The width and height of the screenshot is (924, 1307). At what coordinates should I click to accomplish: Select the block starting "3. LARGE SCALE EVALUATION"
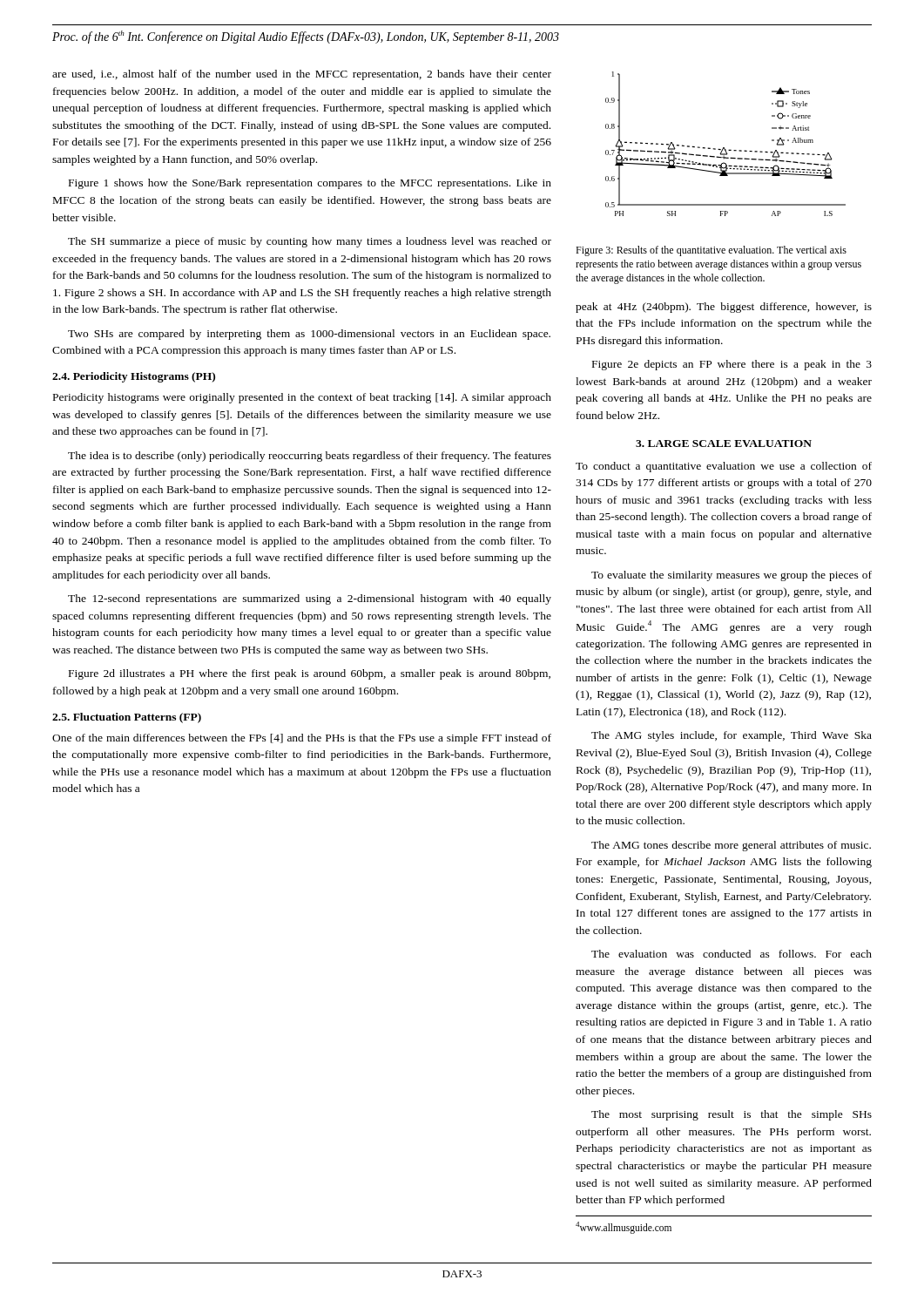click(724, 443)
